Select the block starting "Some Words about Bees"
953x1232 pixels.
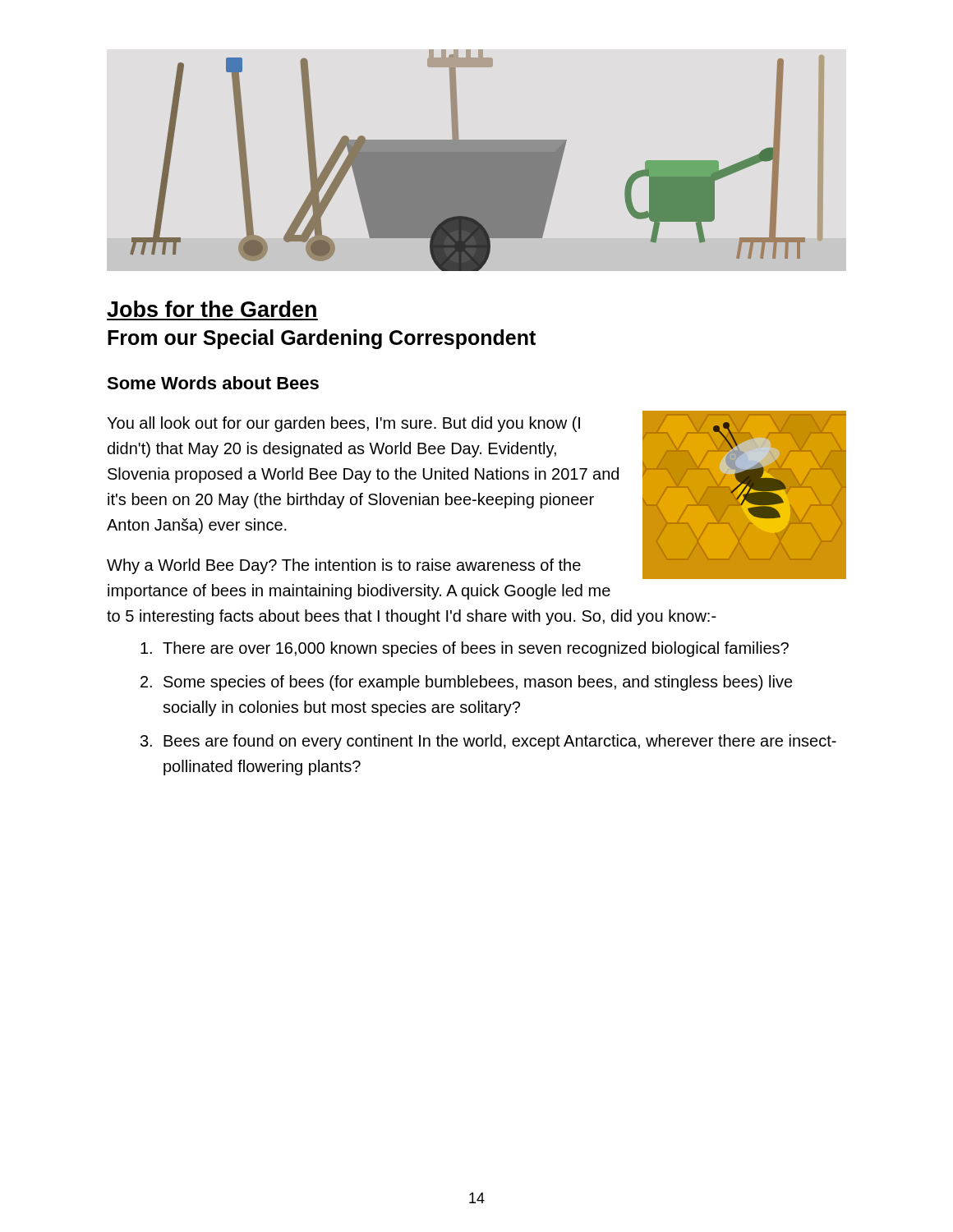[x=213, y=383]
